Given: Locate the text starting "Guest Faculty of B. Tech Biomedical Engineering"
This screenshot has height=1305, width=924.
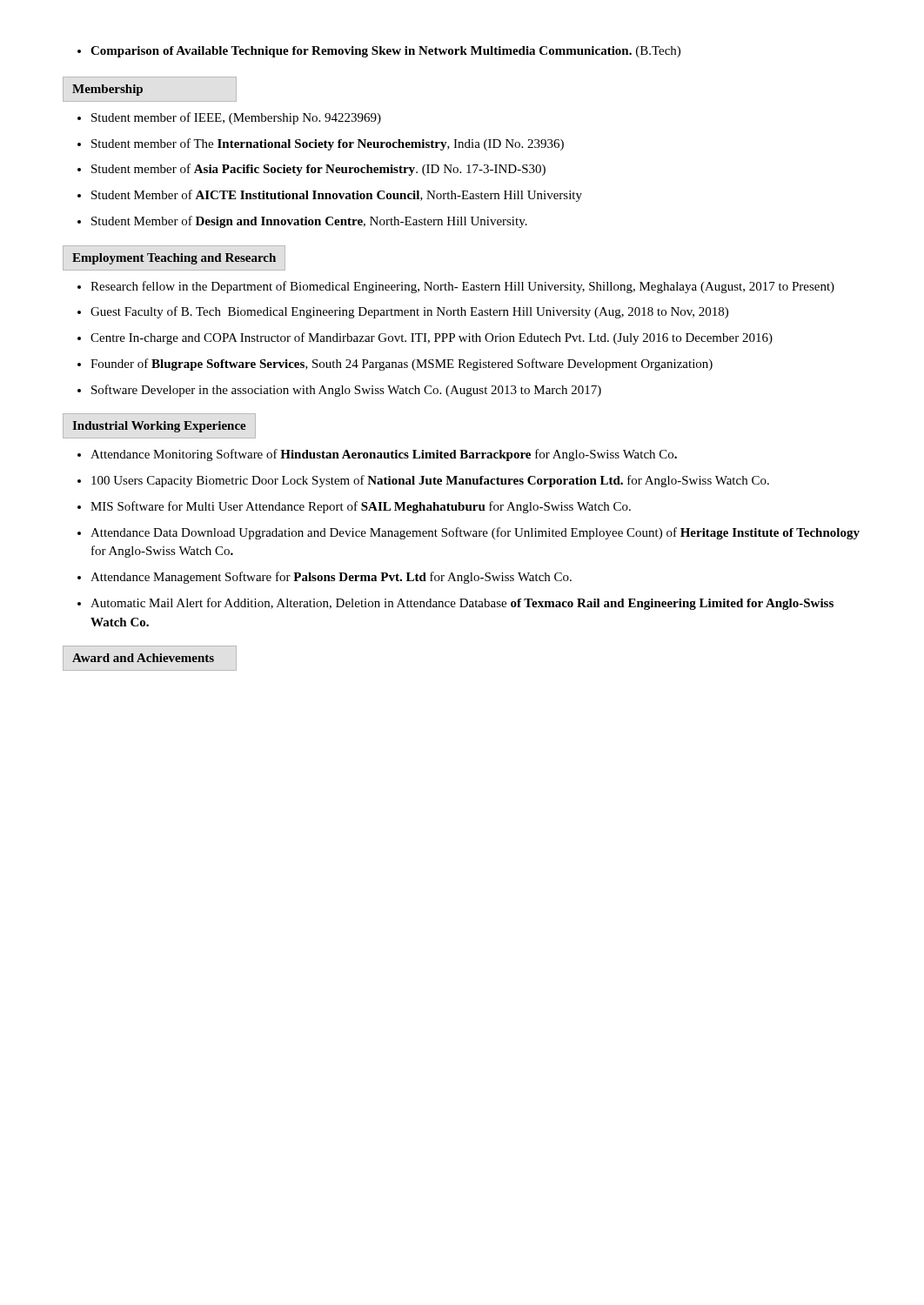Looking at the screenshot, I should (462, 312).
